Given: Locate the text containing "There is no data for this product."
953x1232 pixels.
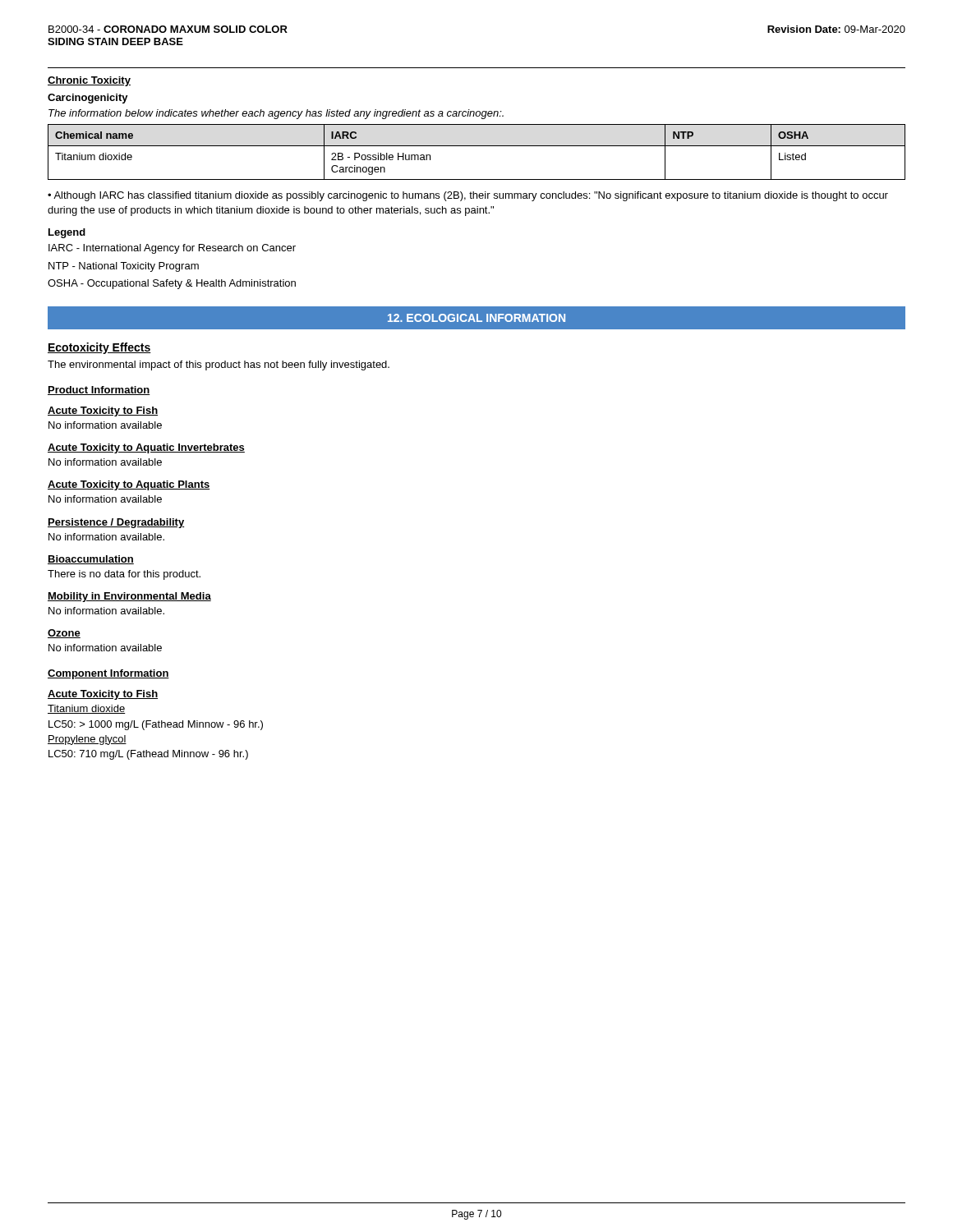Looking at the screenshot, I should [125, 573].
